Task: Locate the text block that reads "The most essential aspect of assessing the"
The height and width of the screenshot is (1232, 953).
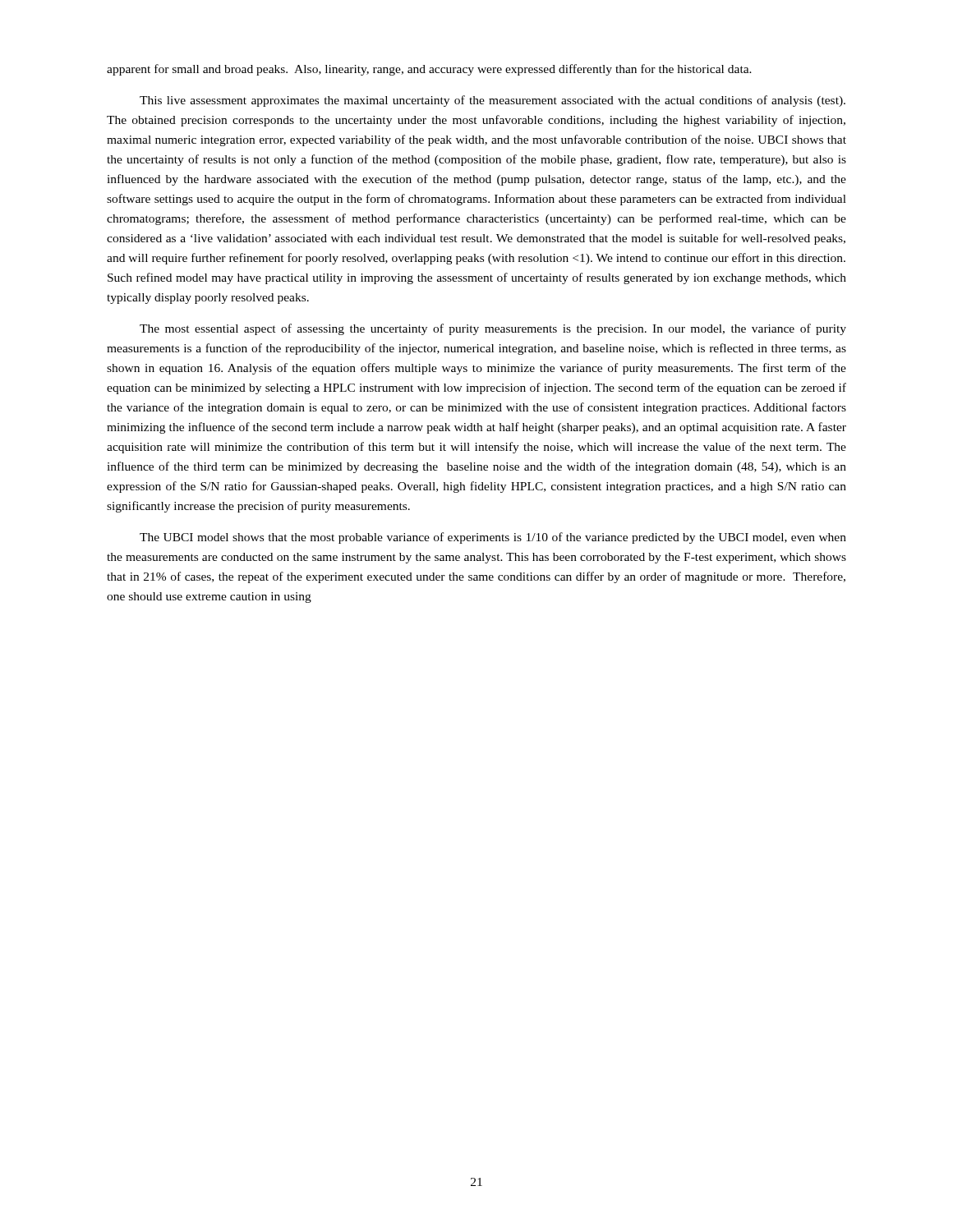Action: coord(476,417)
